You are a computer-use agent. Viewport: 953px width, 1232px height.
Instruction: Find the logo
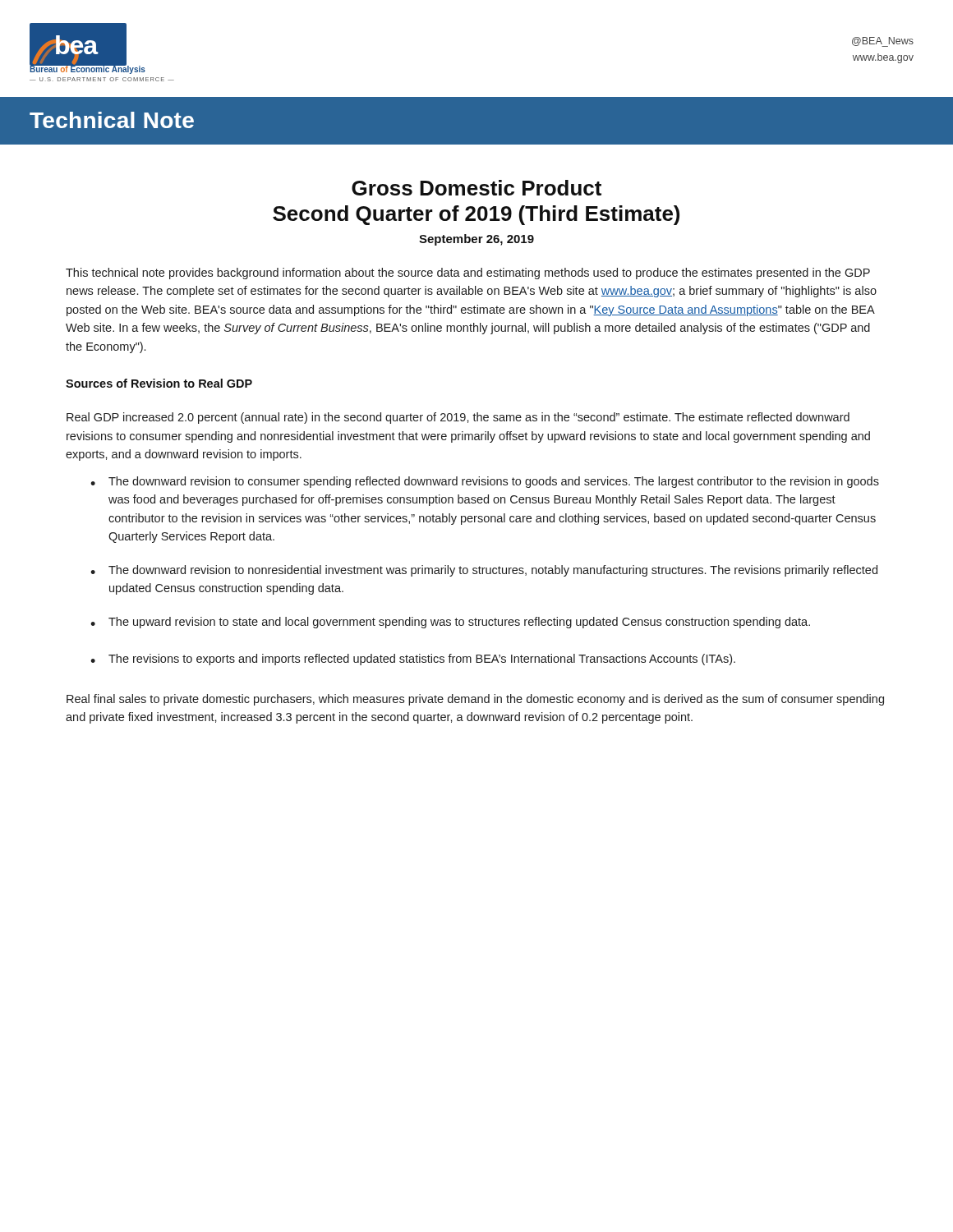point(120,53)
